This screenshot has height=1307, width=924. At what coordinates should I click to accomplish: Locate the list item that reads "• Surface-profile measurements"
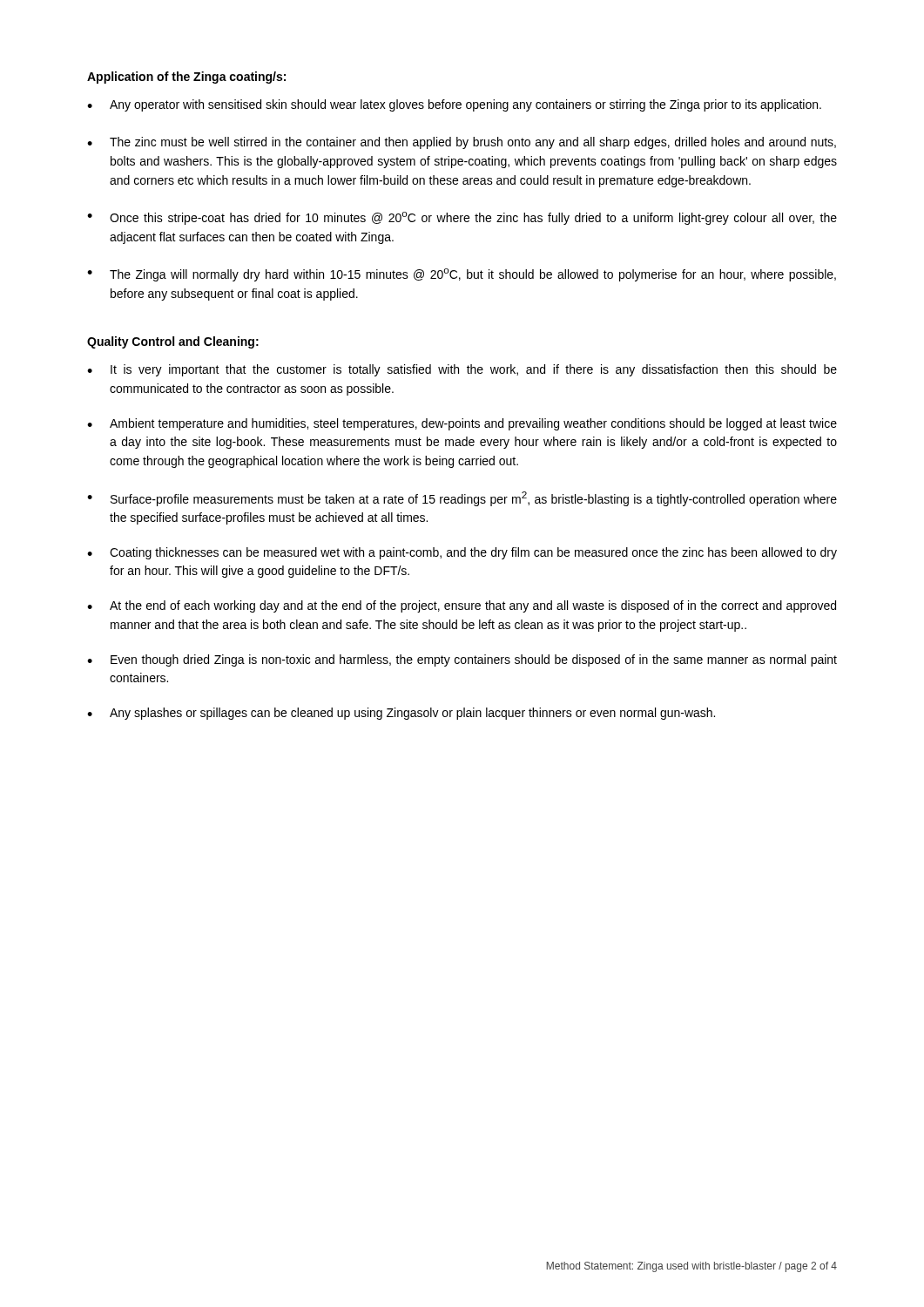click(x=462, y=507)
